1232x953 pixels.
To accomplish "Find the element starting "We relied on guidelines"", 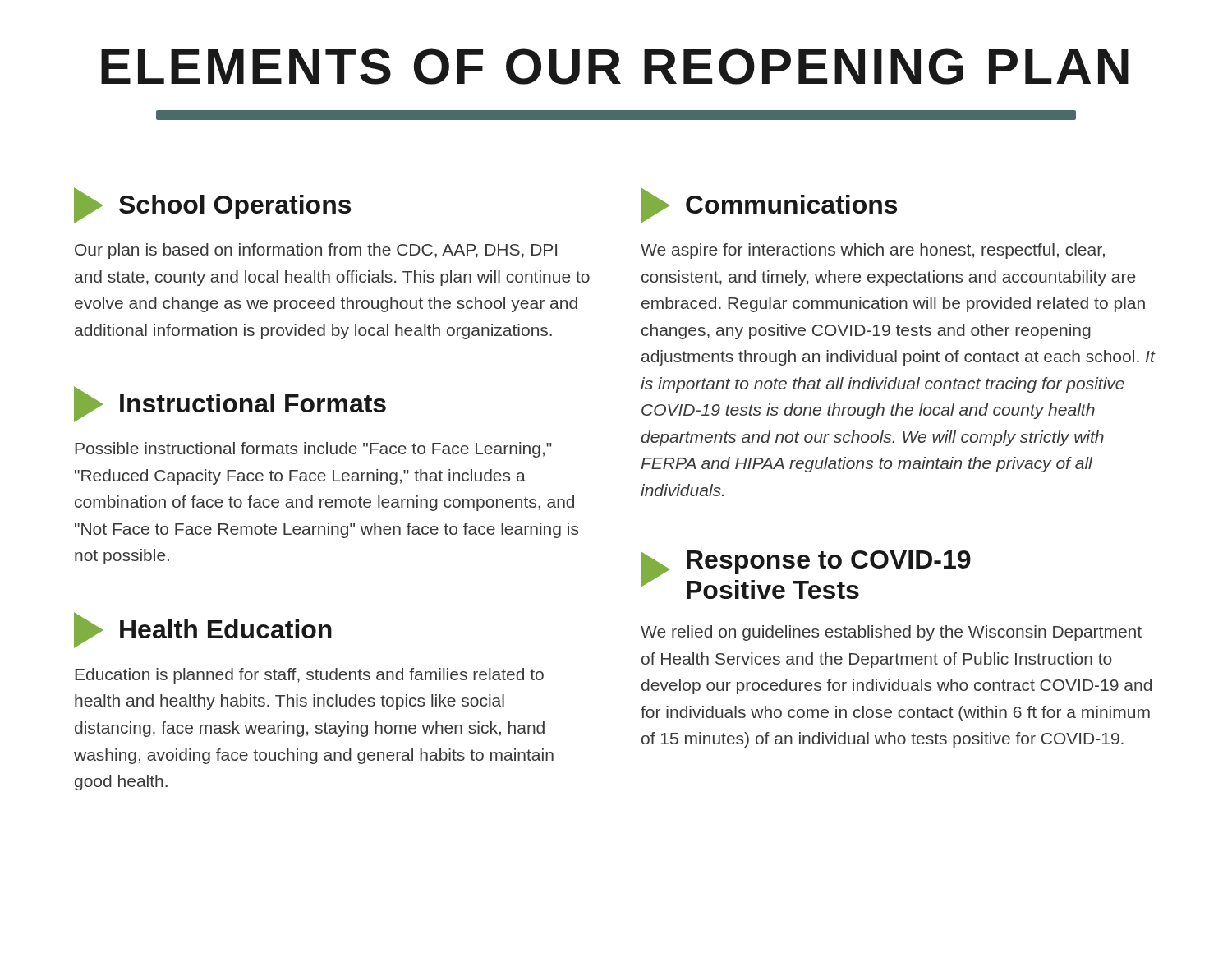I will pos(897,685).
